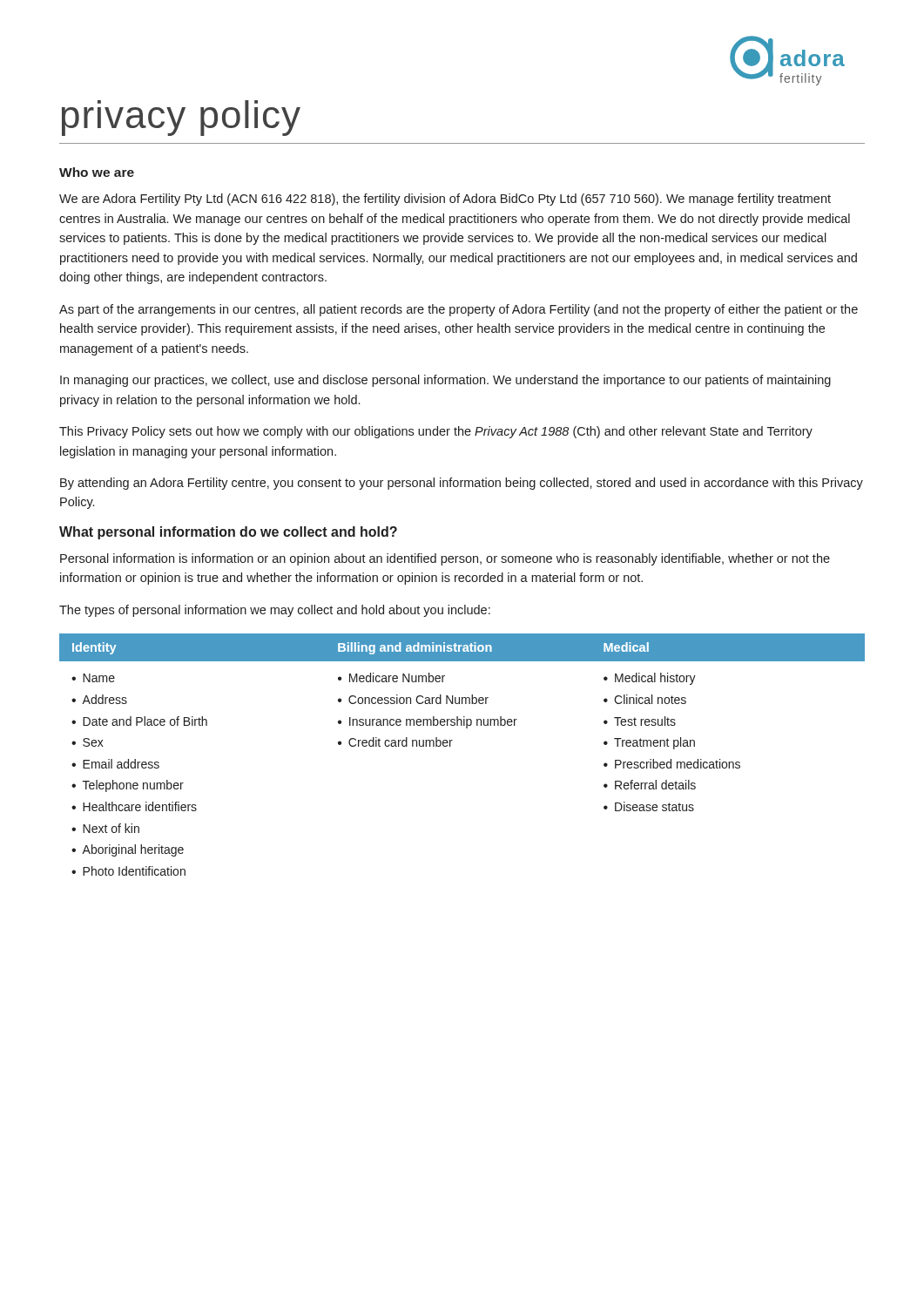The image size is (924, 1307).
Task: Find the block on this page that starts "This Privacy Policy sets out how we comply"
Action: click(436, 441)
